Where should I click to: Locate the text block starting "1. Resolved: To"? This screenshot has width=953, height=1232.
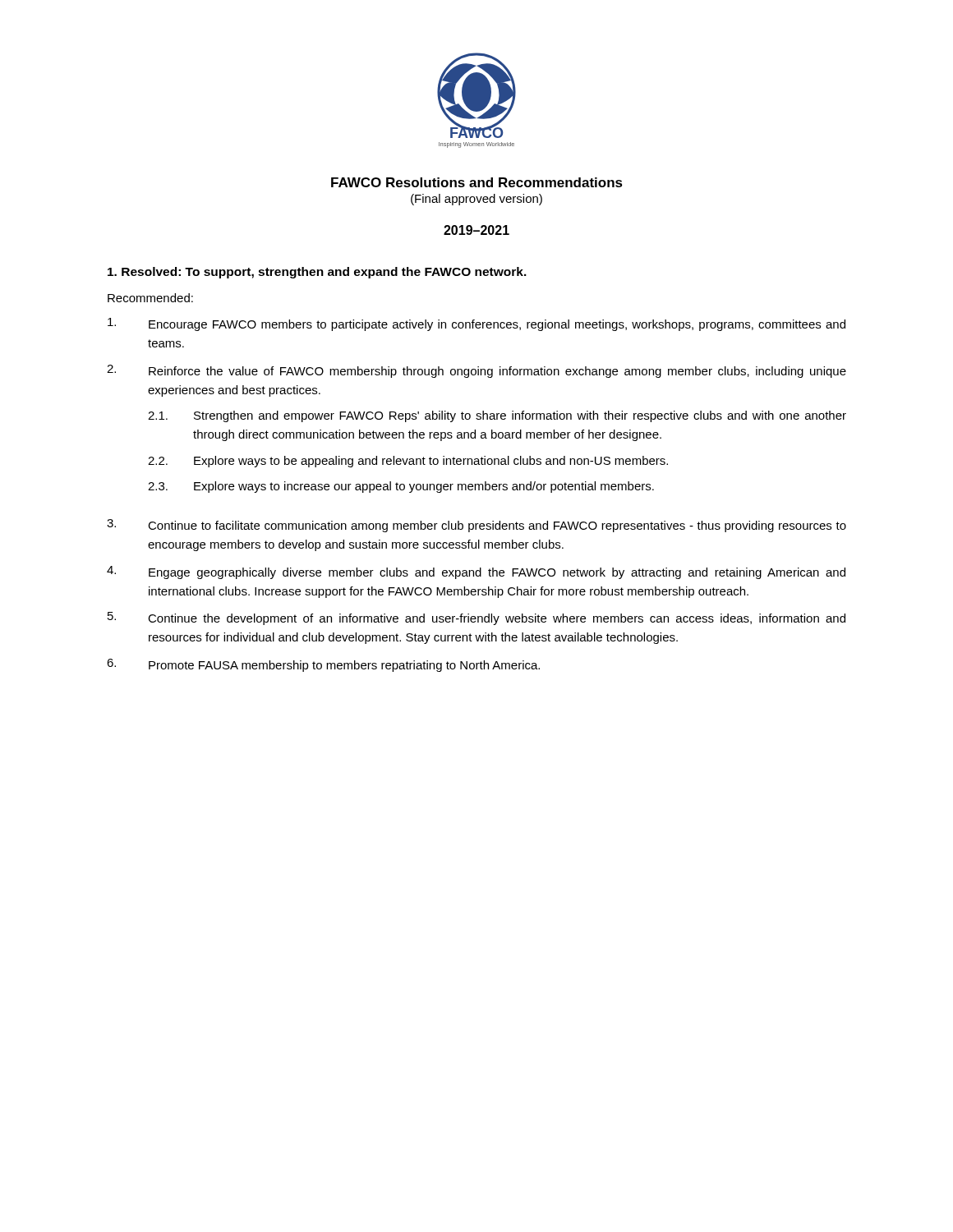[317, 271]
